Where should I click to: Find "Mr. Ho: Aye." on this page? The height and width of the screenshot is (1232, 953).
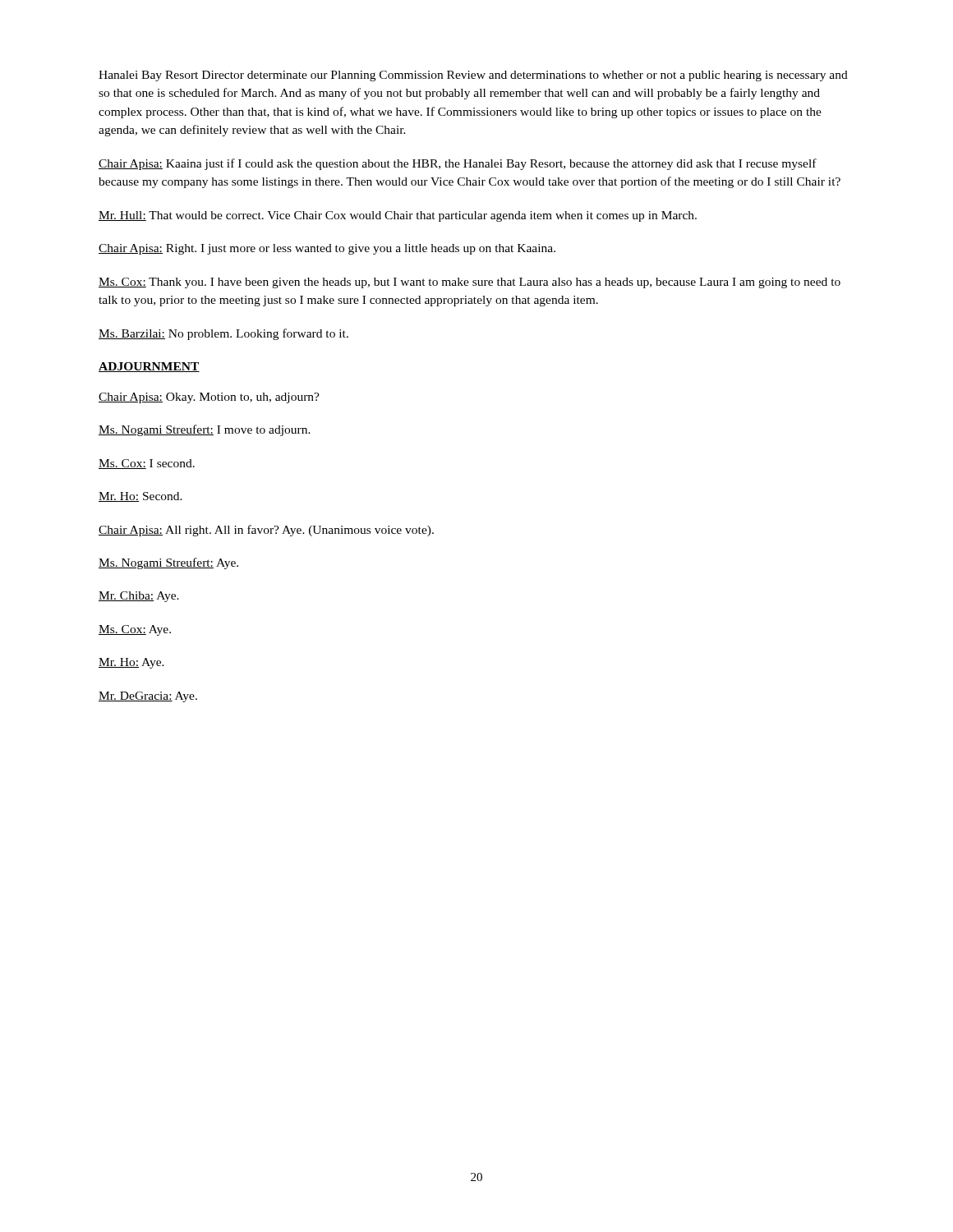pos(132,662)
